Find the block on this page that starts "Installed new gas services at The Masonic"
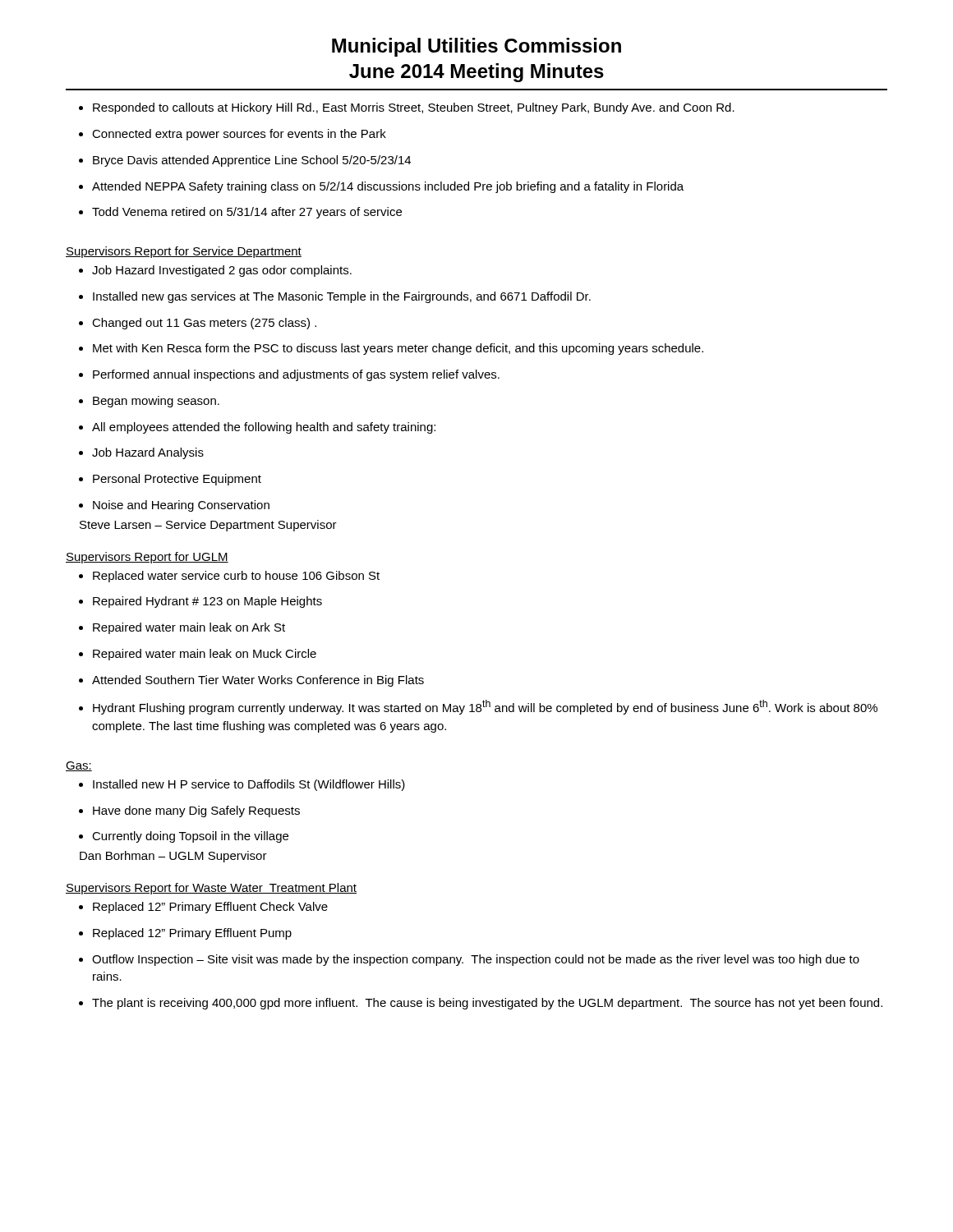Screen dimensions: 1232x953 (x=476, y=296)
